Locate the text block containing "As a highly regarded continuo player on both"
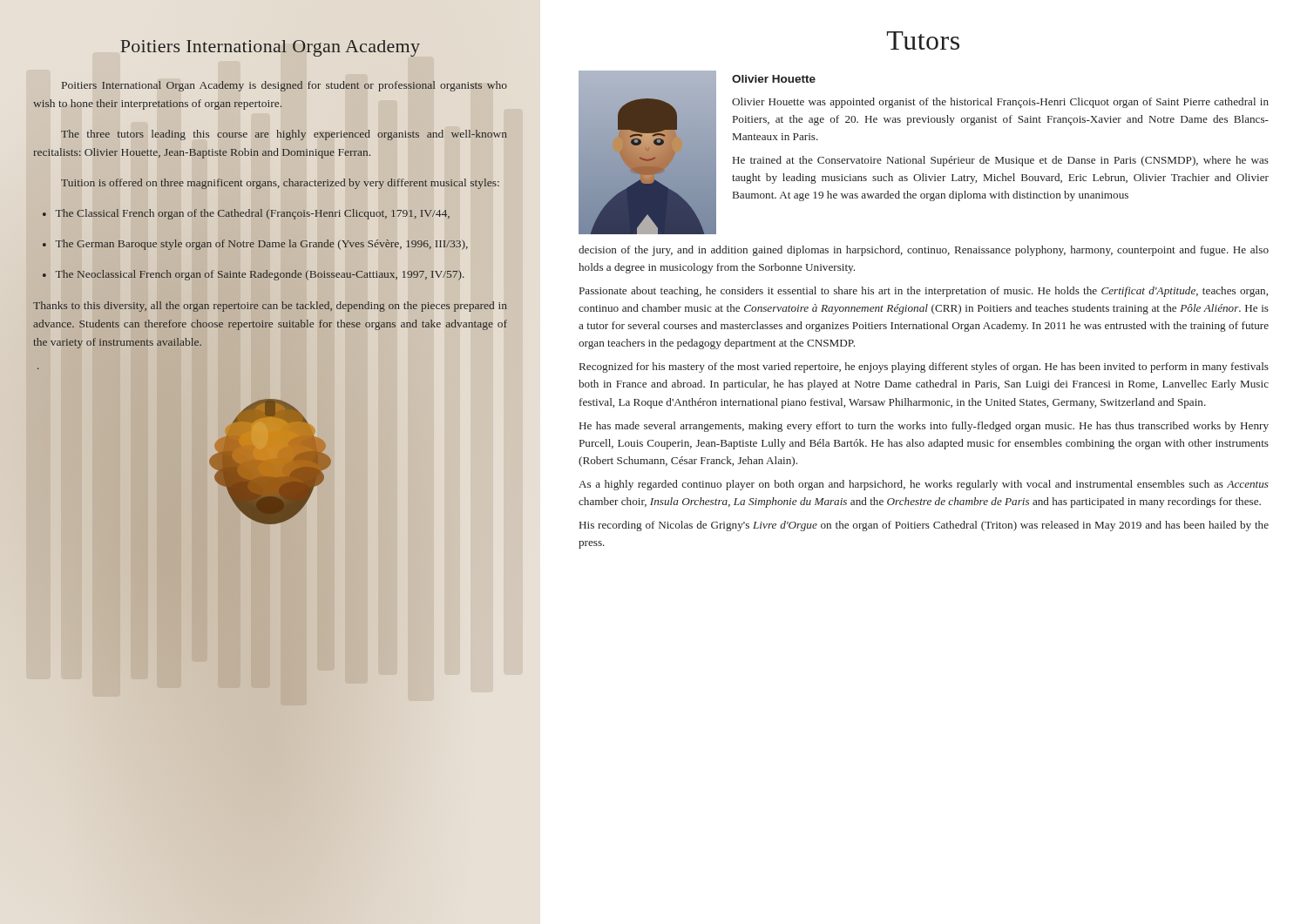Viewport: 1307px width, 924px height. (924, 492)
